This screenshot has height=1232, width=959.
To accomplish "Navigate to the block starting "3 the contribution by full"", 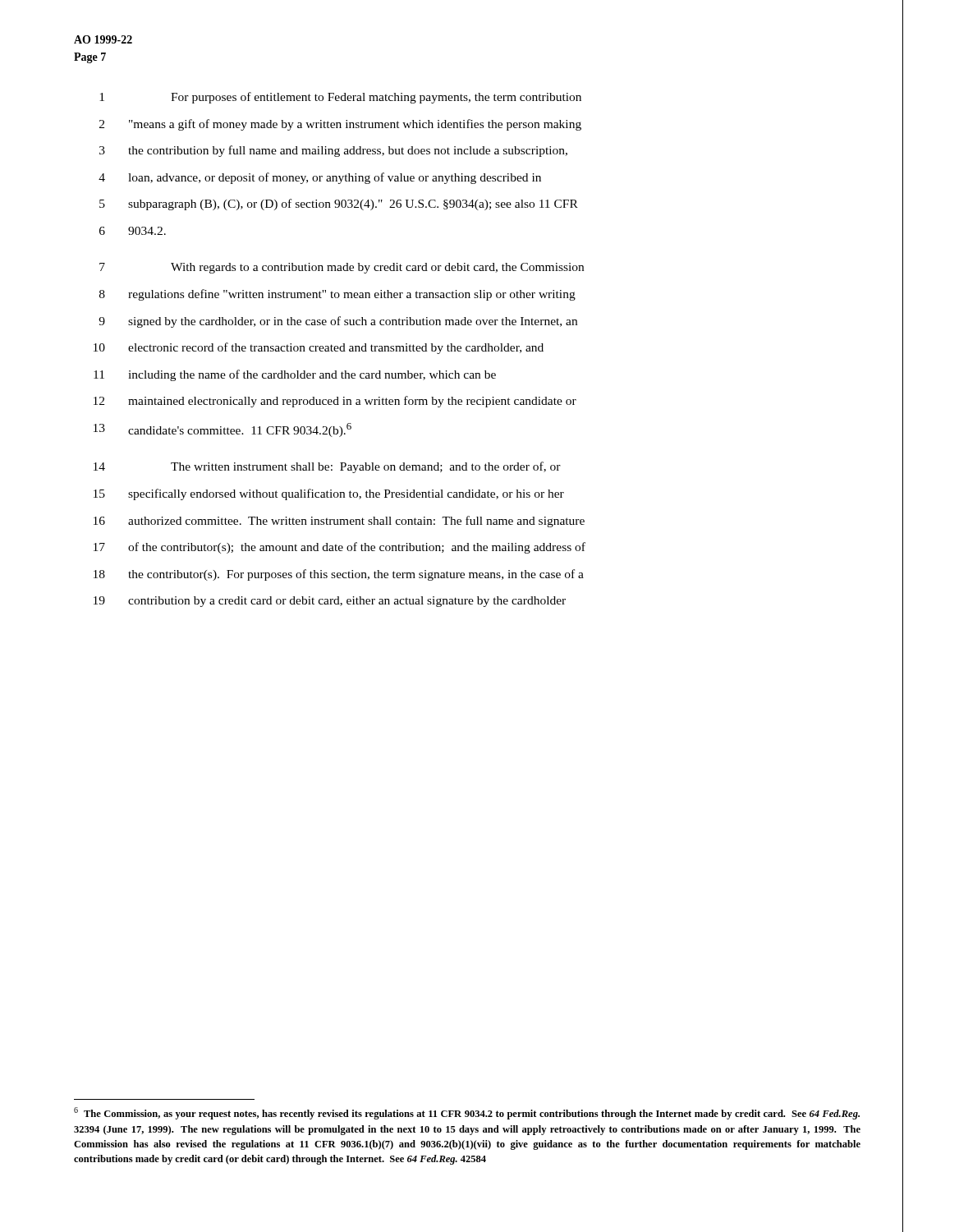I will point(467,150).
